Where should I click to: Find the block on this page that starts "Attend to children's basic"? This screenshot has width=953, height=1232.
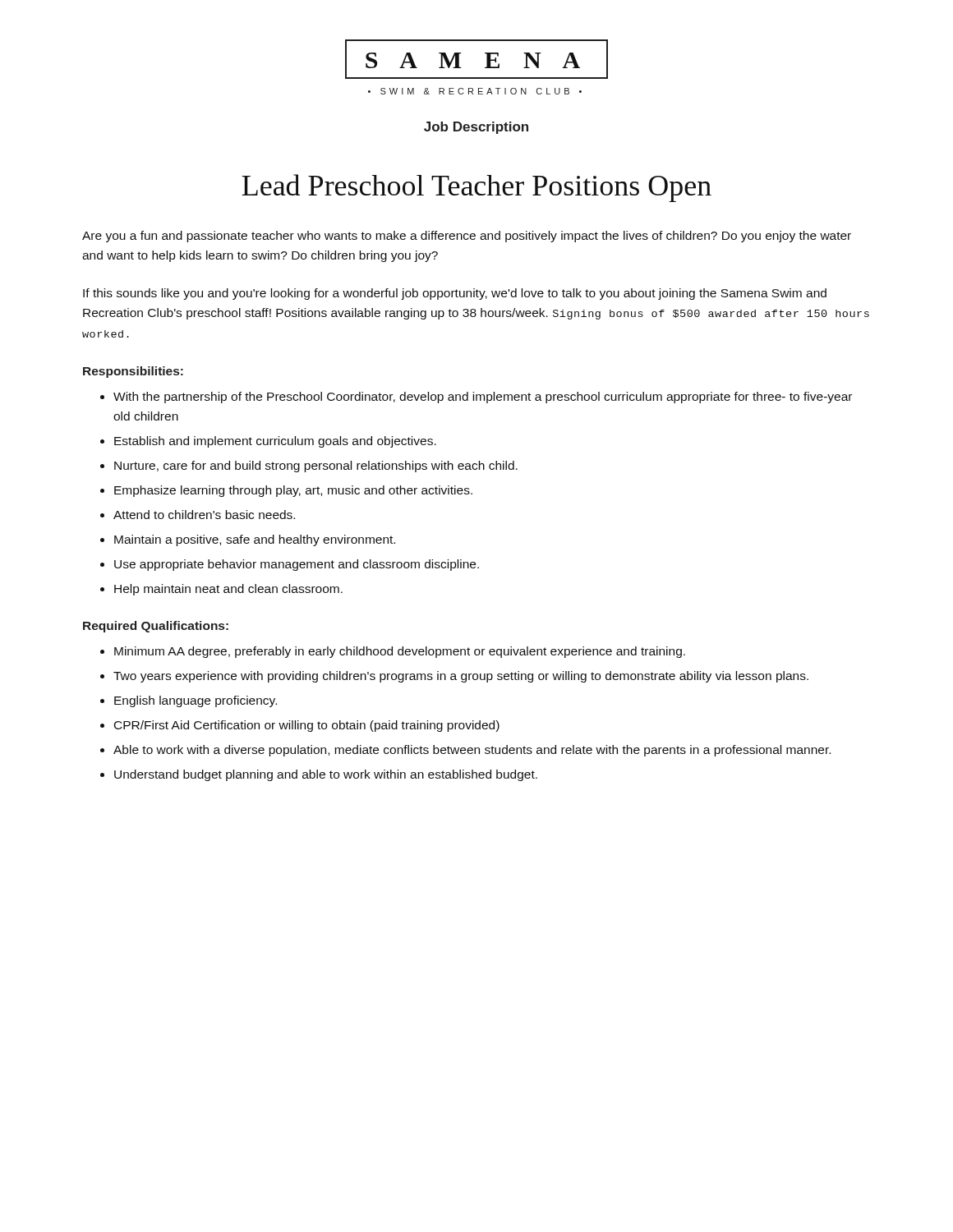point(198,515)
